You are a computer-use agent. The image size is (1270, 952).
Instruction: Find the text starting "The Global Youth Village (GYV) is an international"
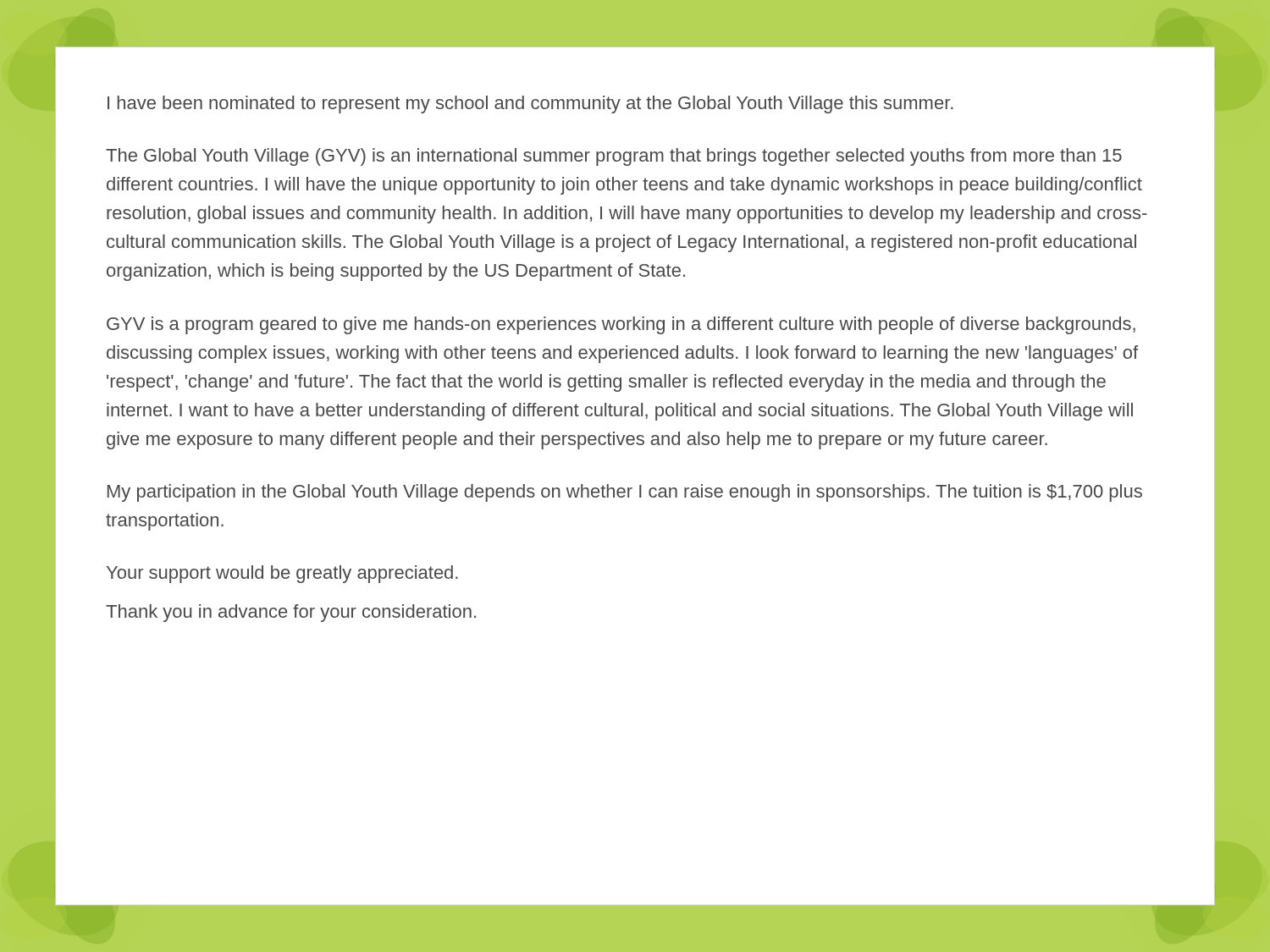pyautogui.click(x=627, y=213)
